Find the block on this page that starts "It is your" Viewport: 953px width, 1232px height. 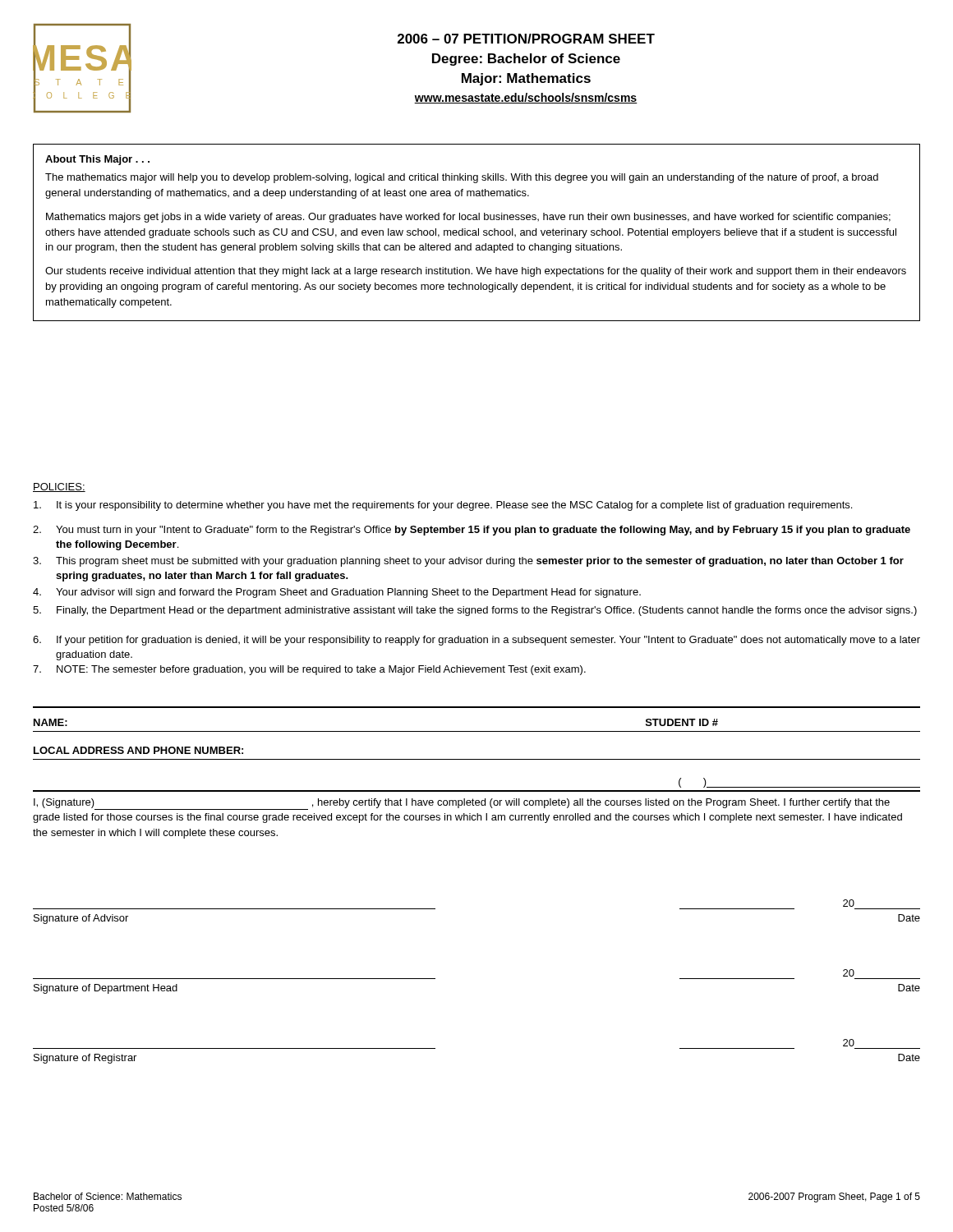[x=476, y=505]
